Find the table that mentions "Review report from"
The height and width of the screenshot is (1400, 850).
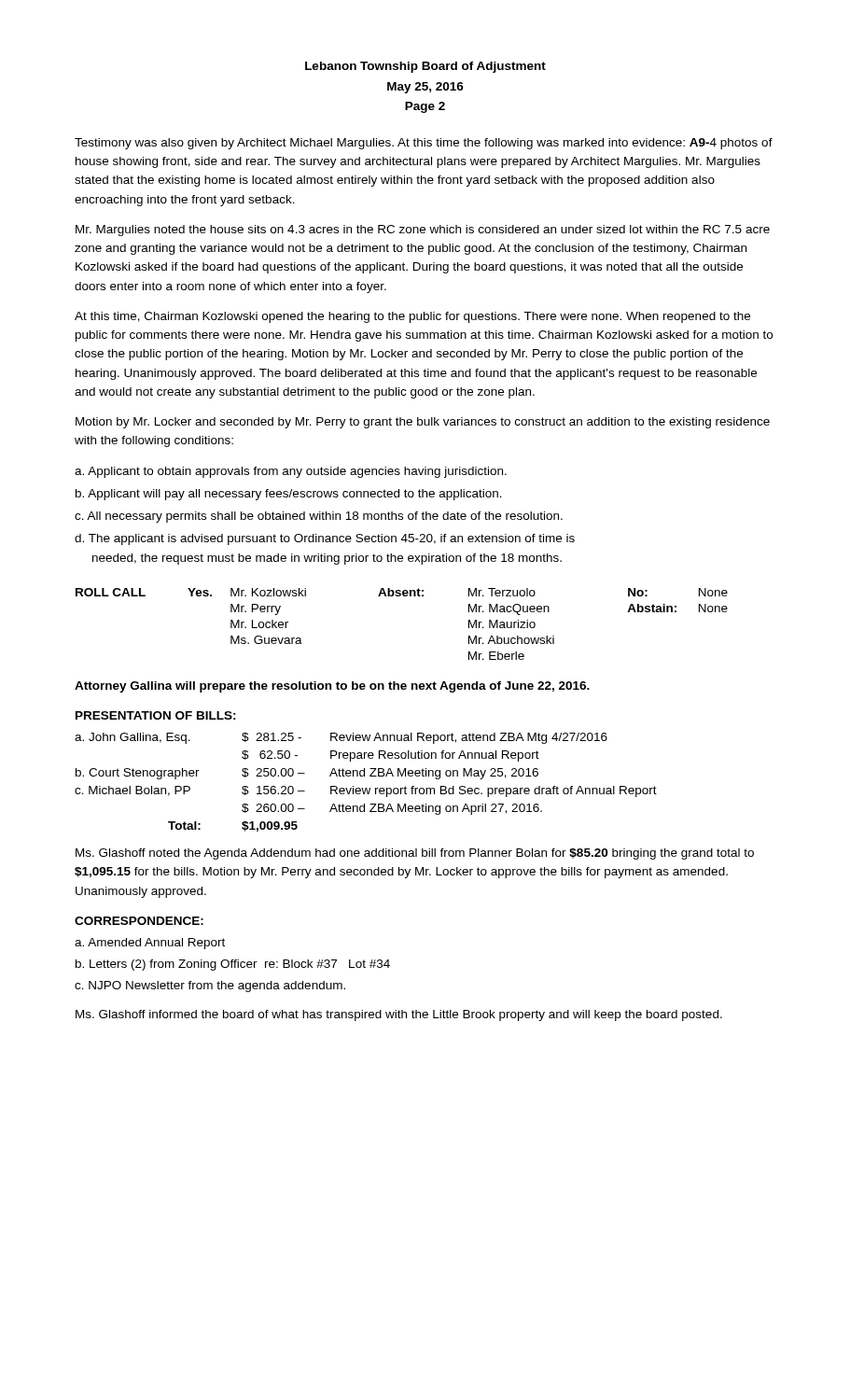(x=425, y=781)
